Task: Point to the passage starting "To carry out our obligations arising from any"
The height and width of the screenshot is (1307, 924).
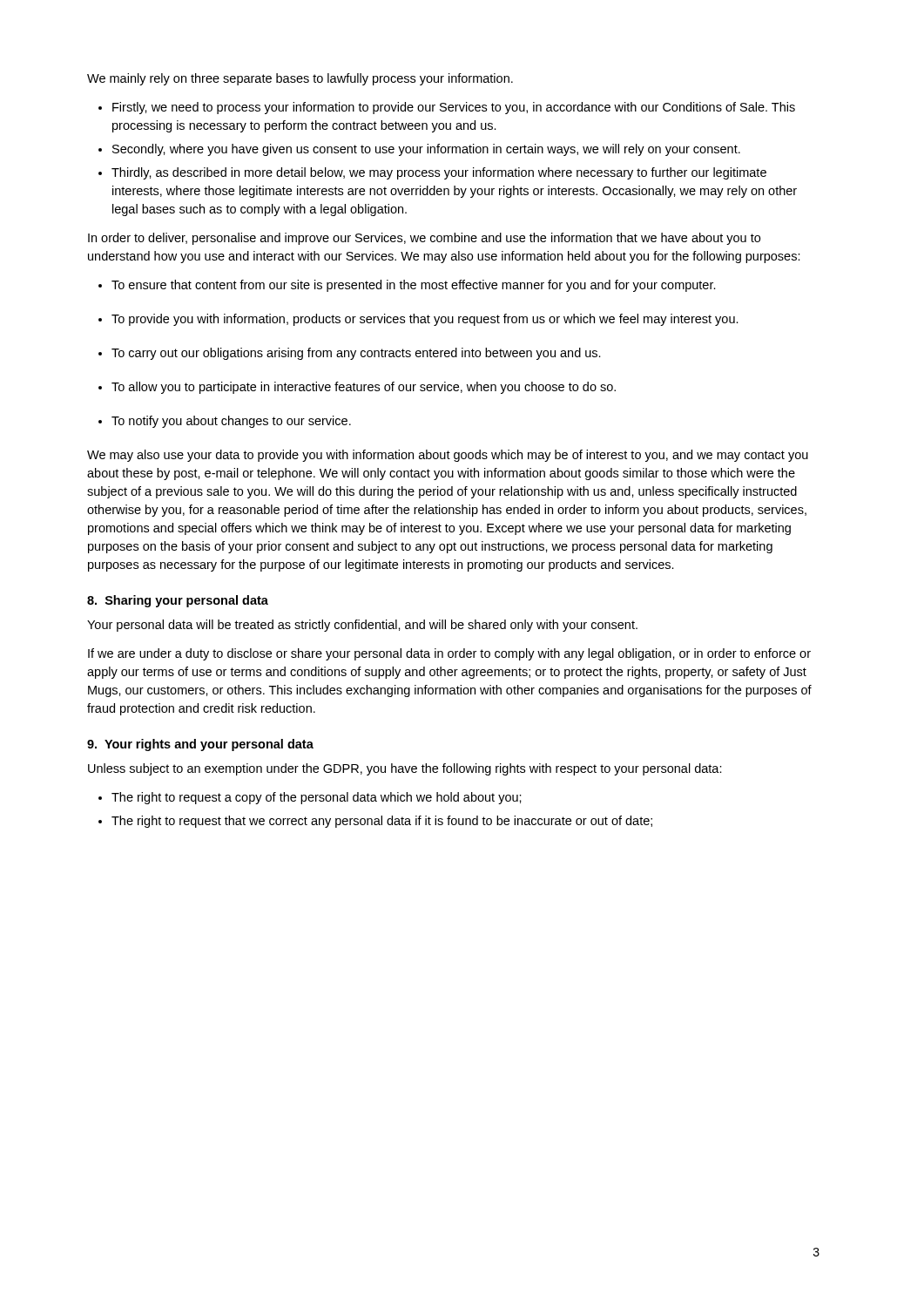Action: pyautogui.click(x=356, y=353)
